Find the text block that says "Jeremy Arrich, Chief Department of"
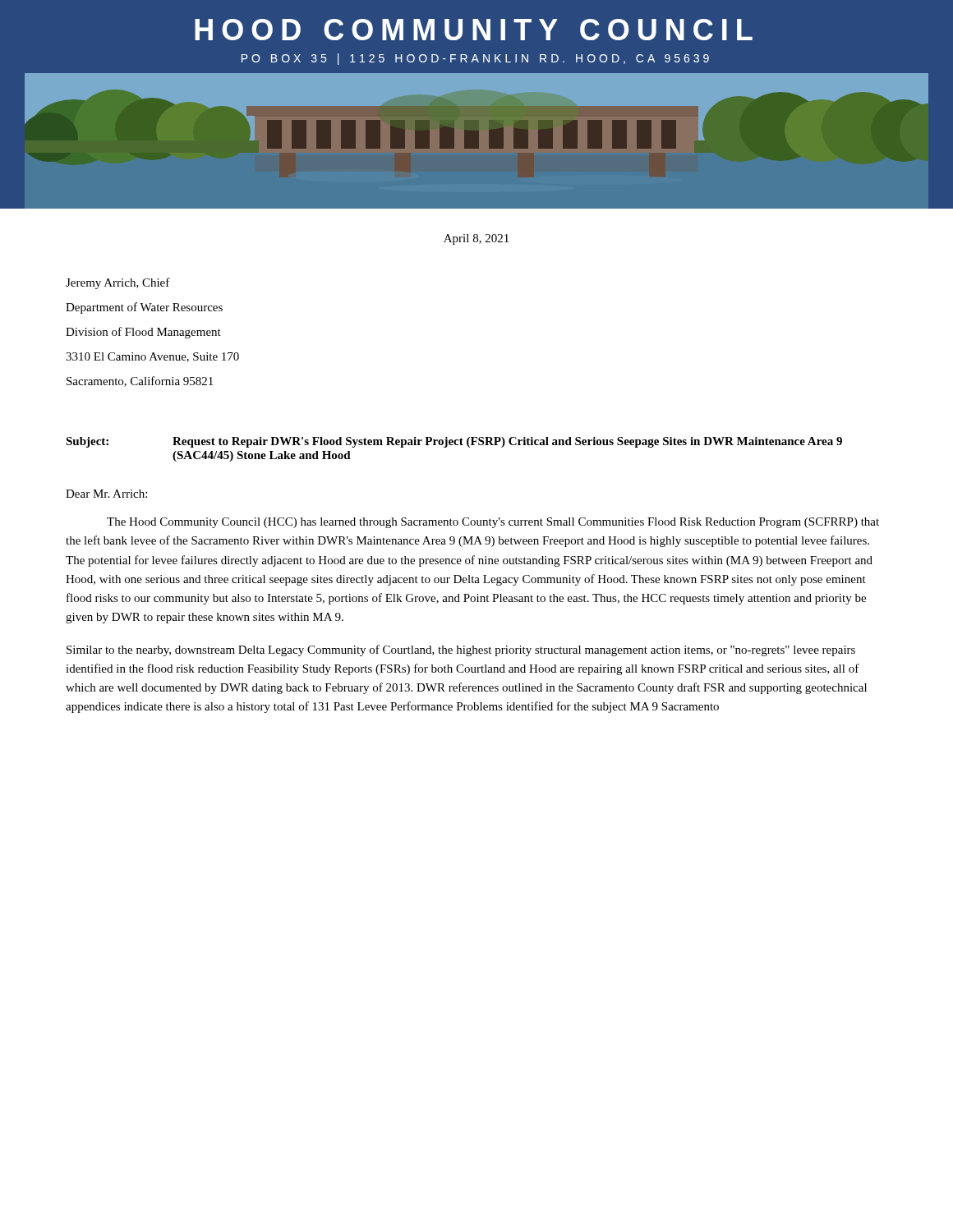This screenshot has height=1232, width=953. 118,283
